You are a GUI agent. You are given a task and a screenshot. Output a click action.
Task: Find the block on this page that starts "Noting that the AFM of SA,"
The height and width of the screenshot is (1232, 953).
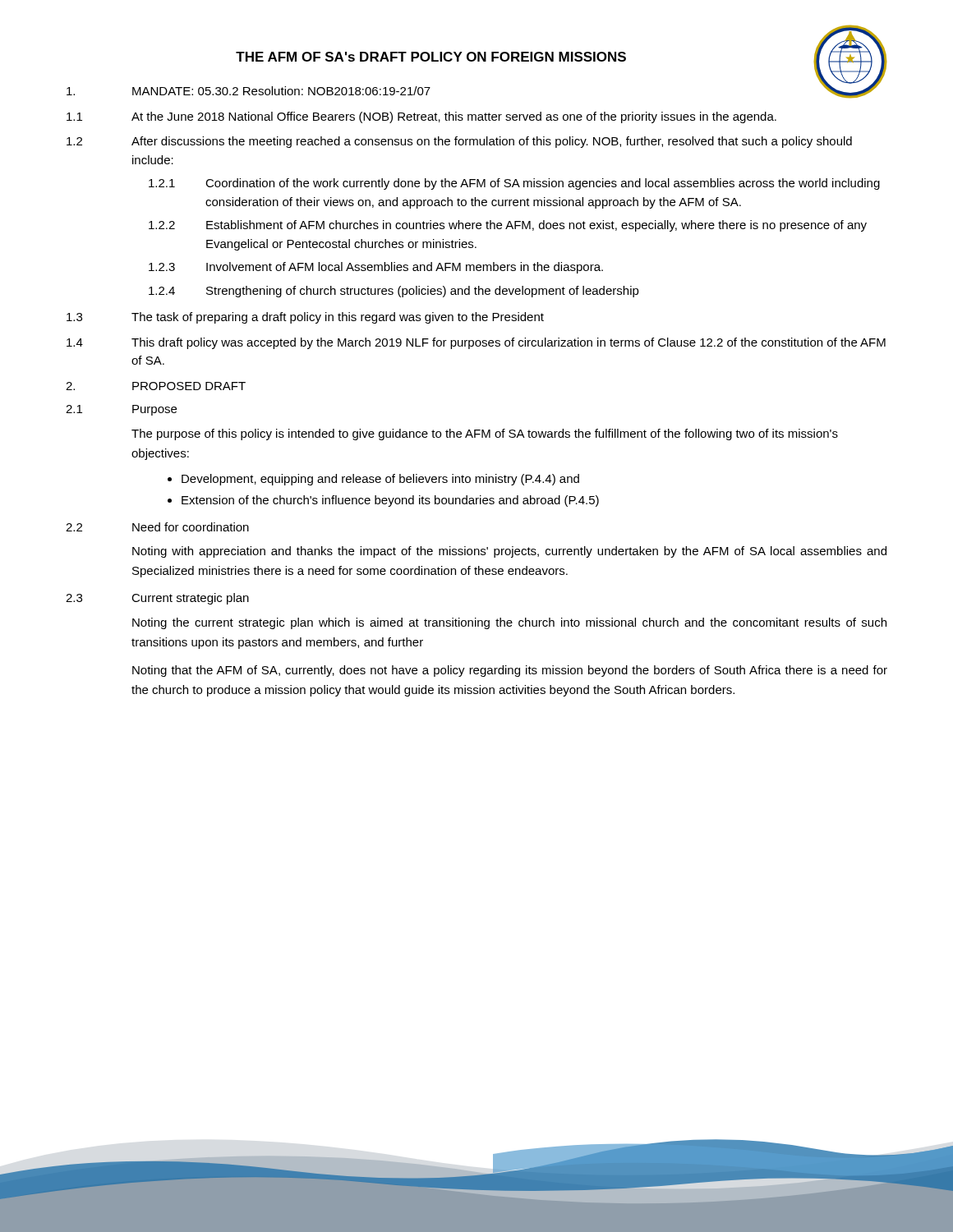pyautogui.click(x=509, y=679)
